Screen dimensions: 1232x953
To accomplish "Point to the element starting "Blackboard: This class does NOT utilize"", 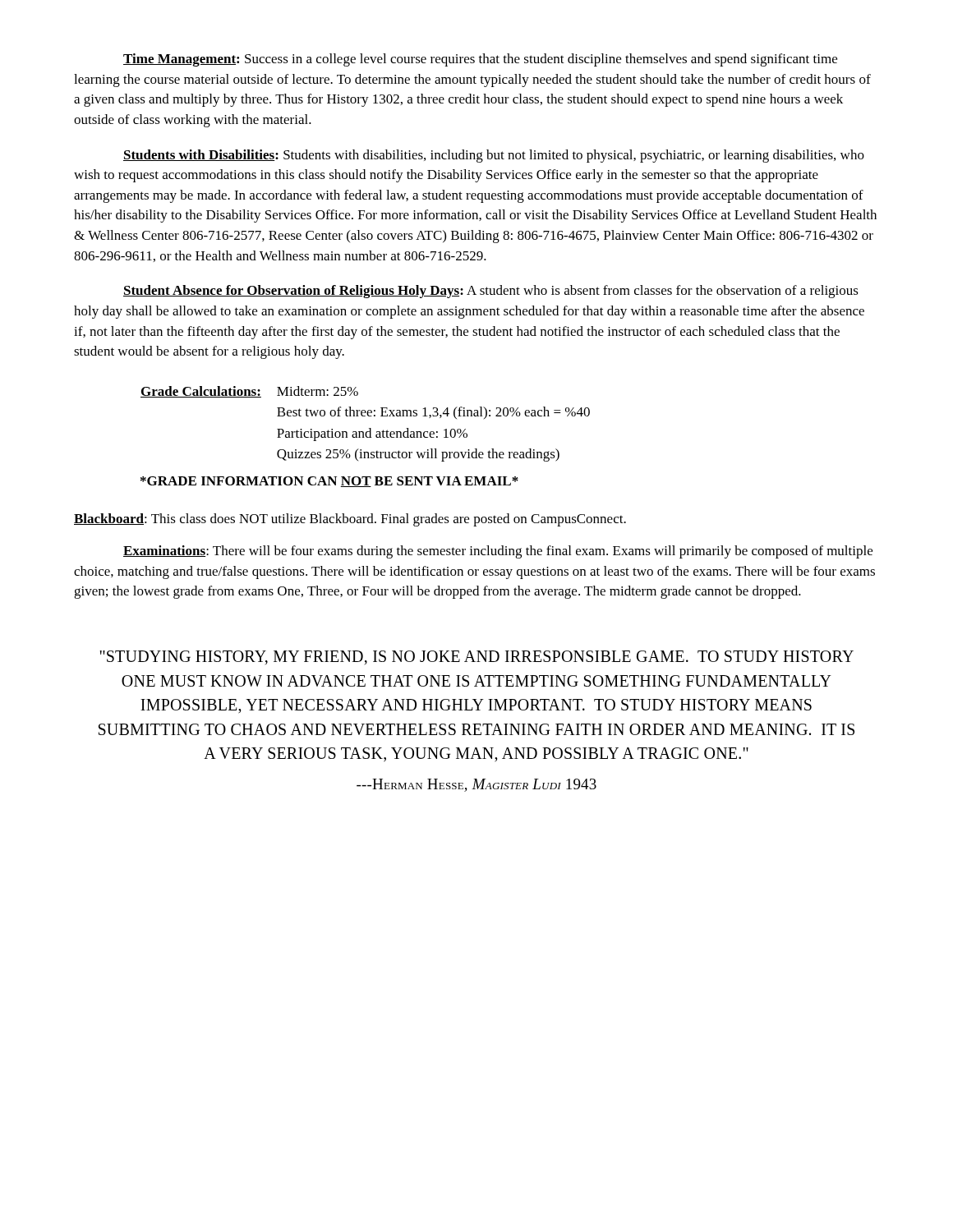I will coord(350,519).
